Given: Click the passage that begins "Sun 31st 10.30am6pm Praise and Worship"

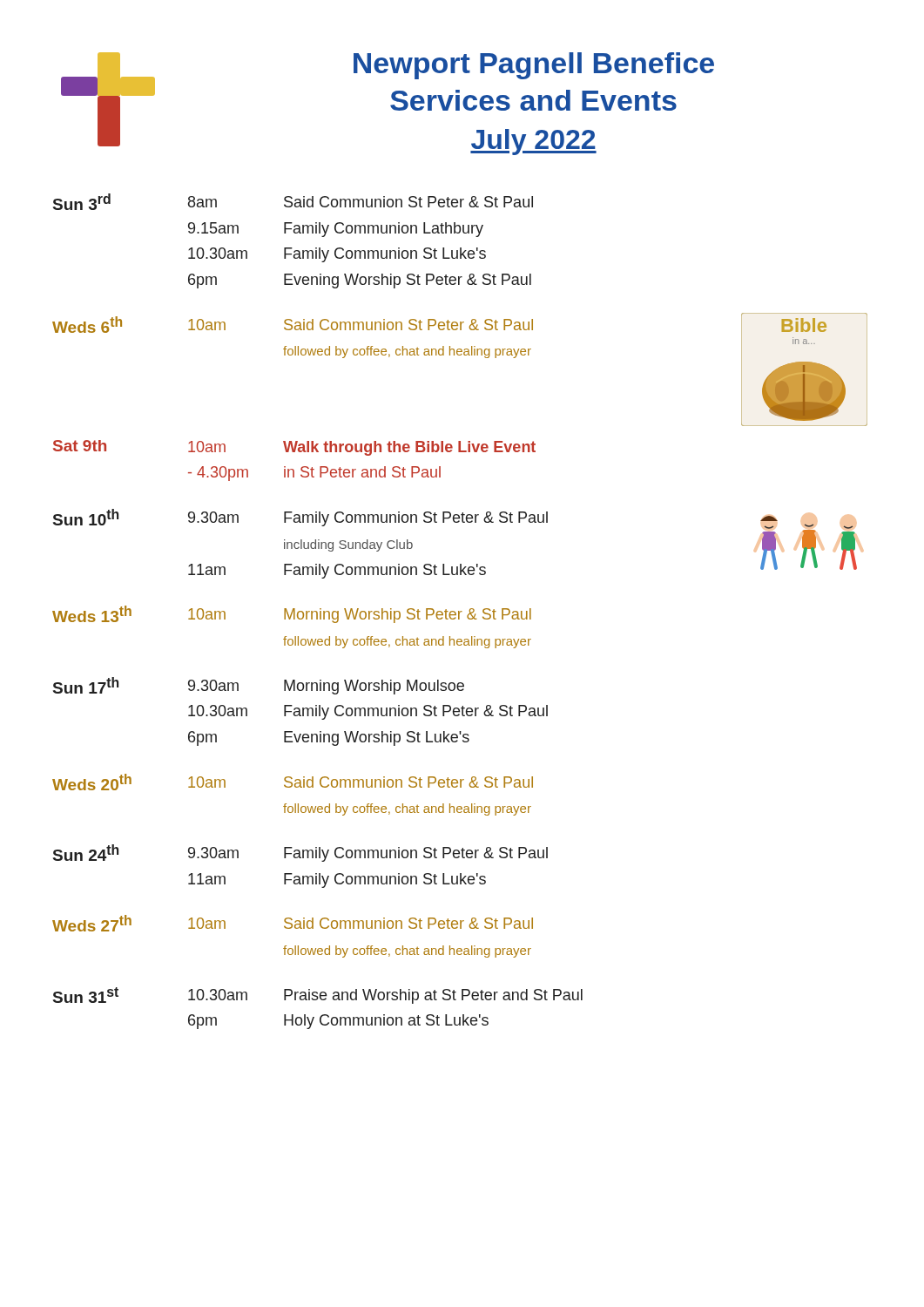Looking at the screenshot, I should [x=462, y=1008].
